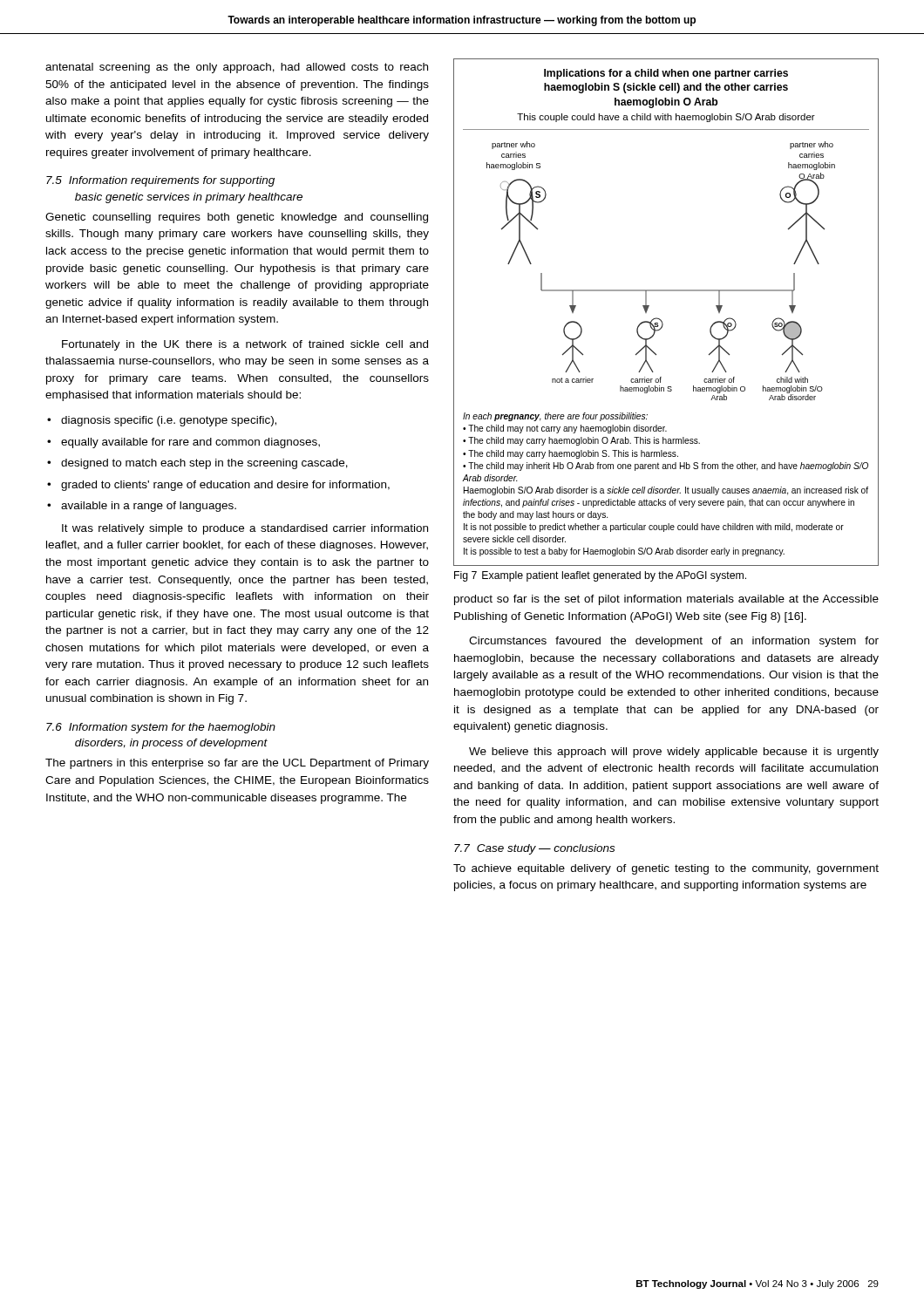Click on the text starting "7.7Case study — conclusions"
The width and height of the screenshot is (924, 1308).
(x=534, y=849)
